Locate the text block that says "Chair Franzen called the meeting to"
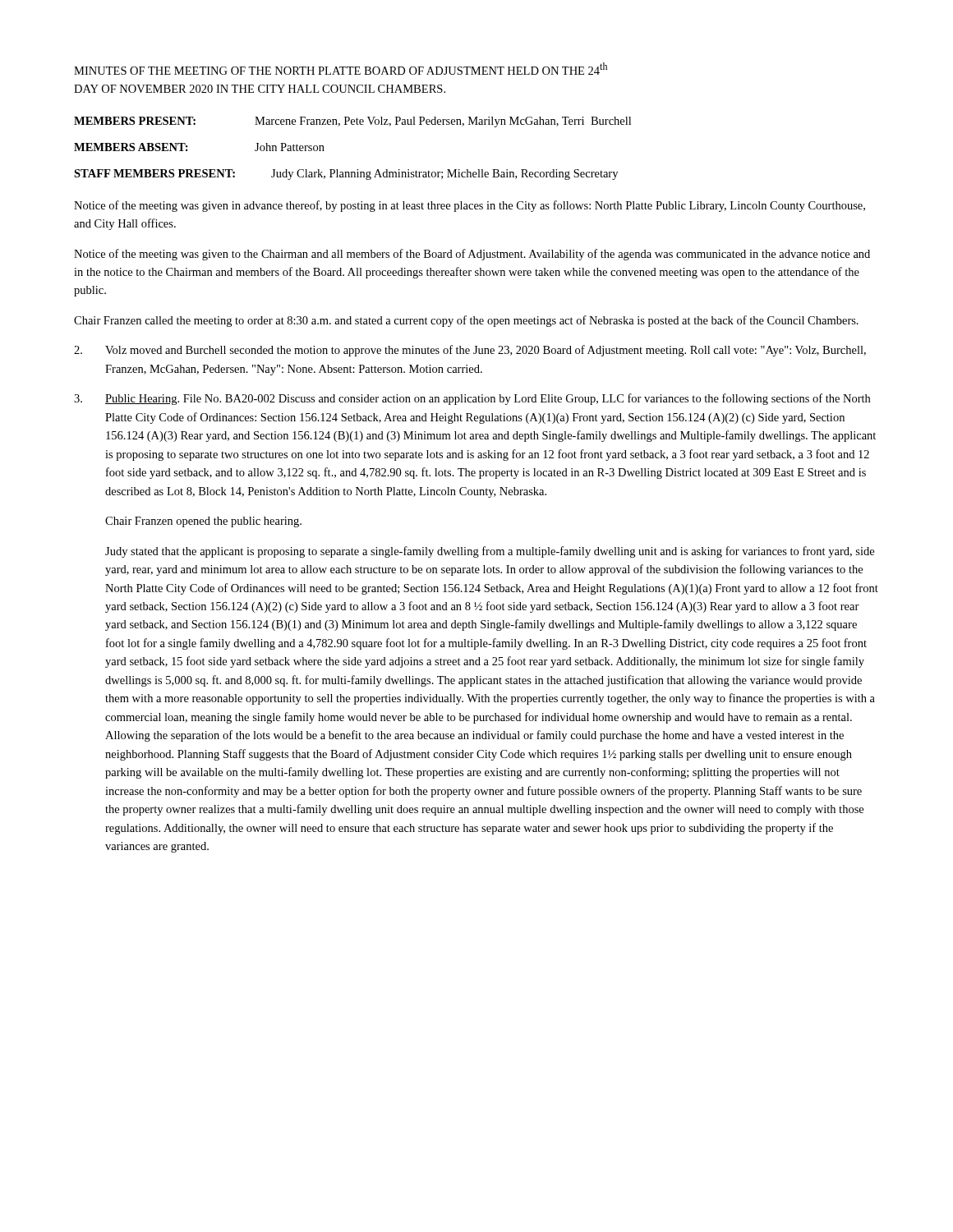The image size is (953, 1232). pos(466,320)
